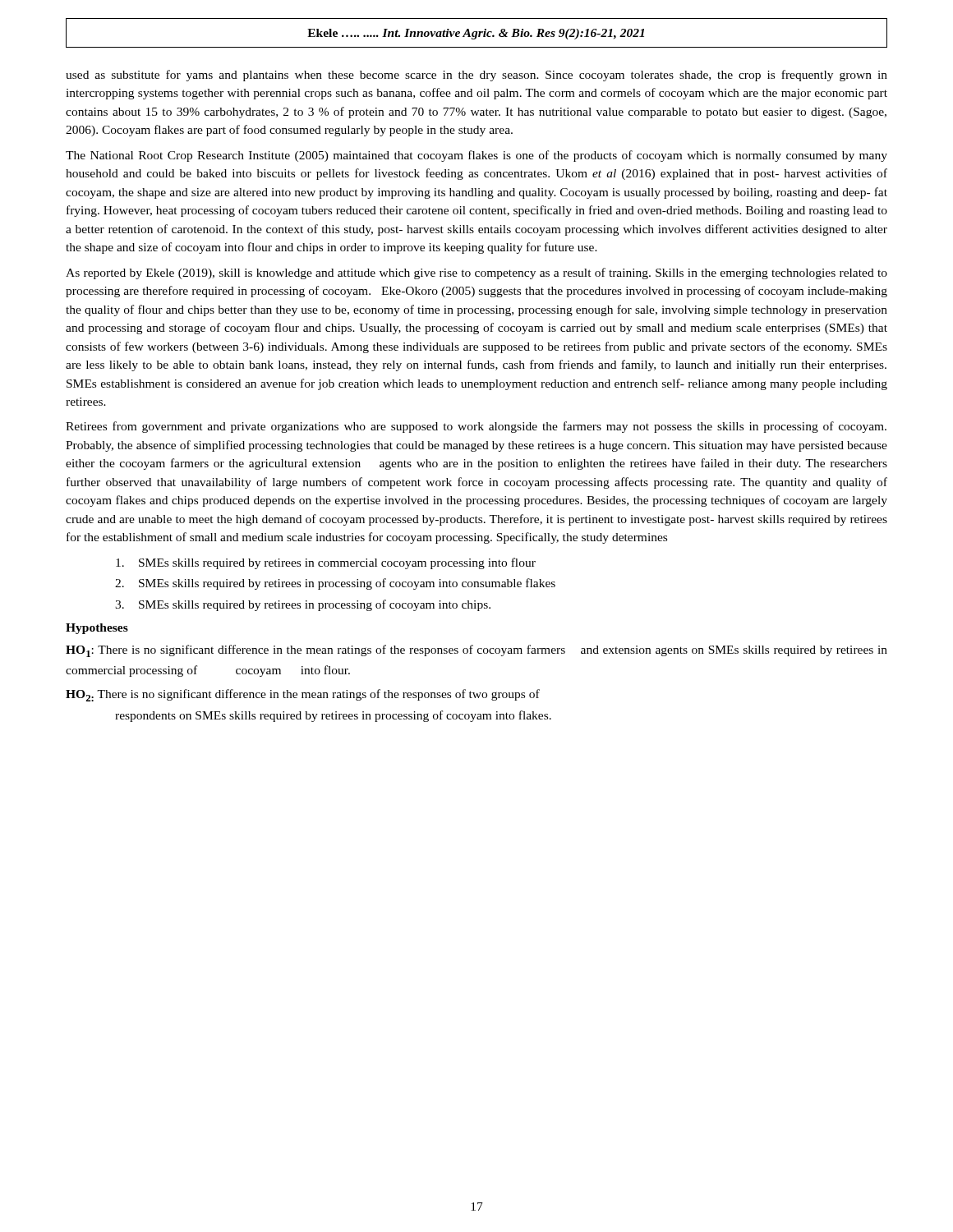This screenshot has height=1232, width=953.
Task: Find the list item that says "3. SMEs skills required by"
Action: click(x=501, y=604)
